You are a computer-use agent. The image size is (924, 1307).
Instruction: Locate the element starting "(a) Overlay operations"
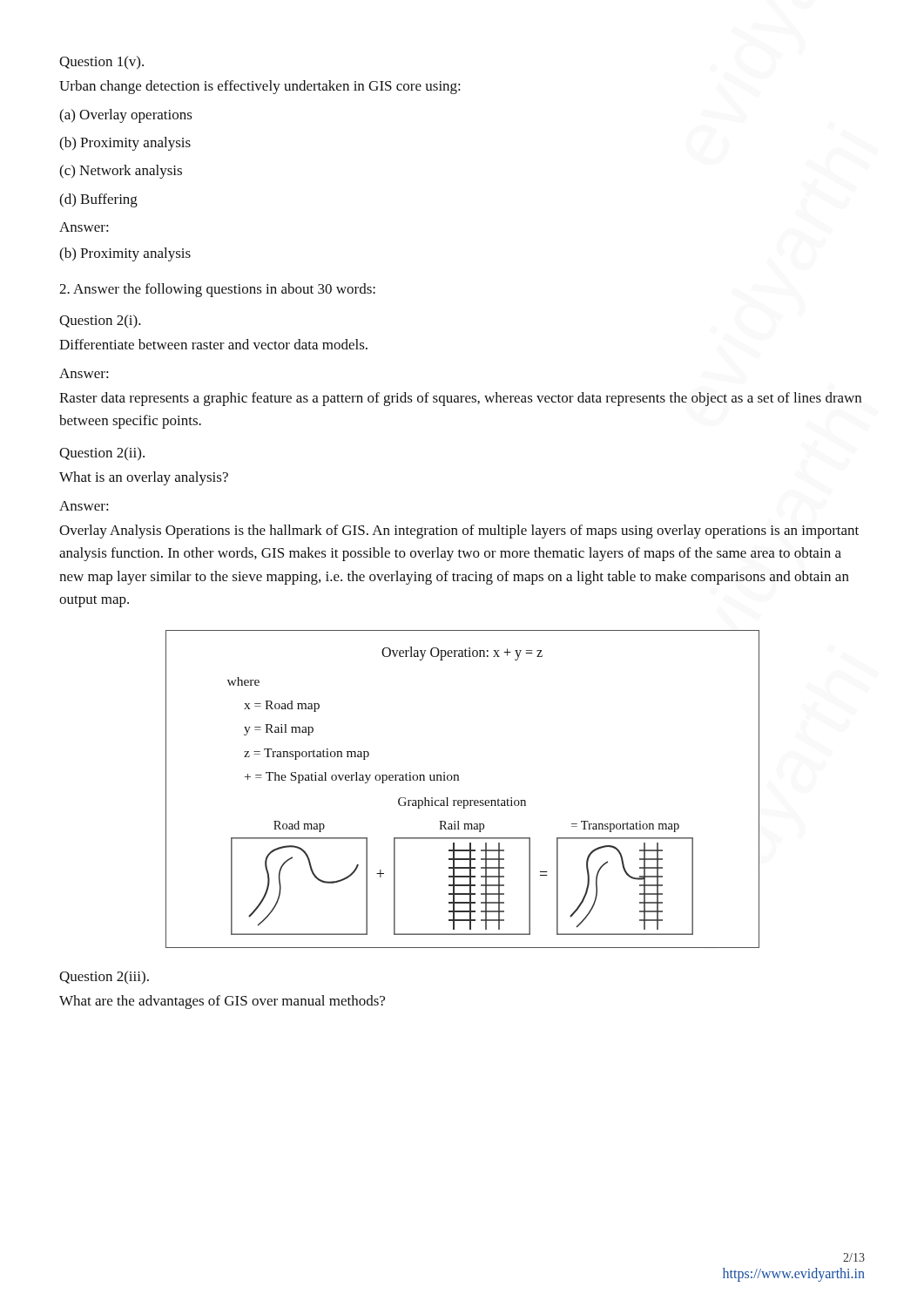pos(126,116)
